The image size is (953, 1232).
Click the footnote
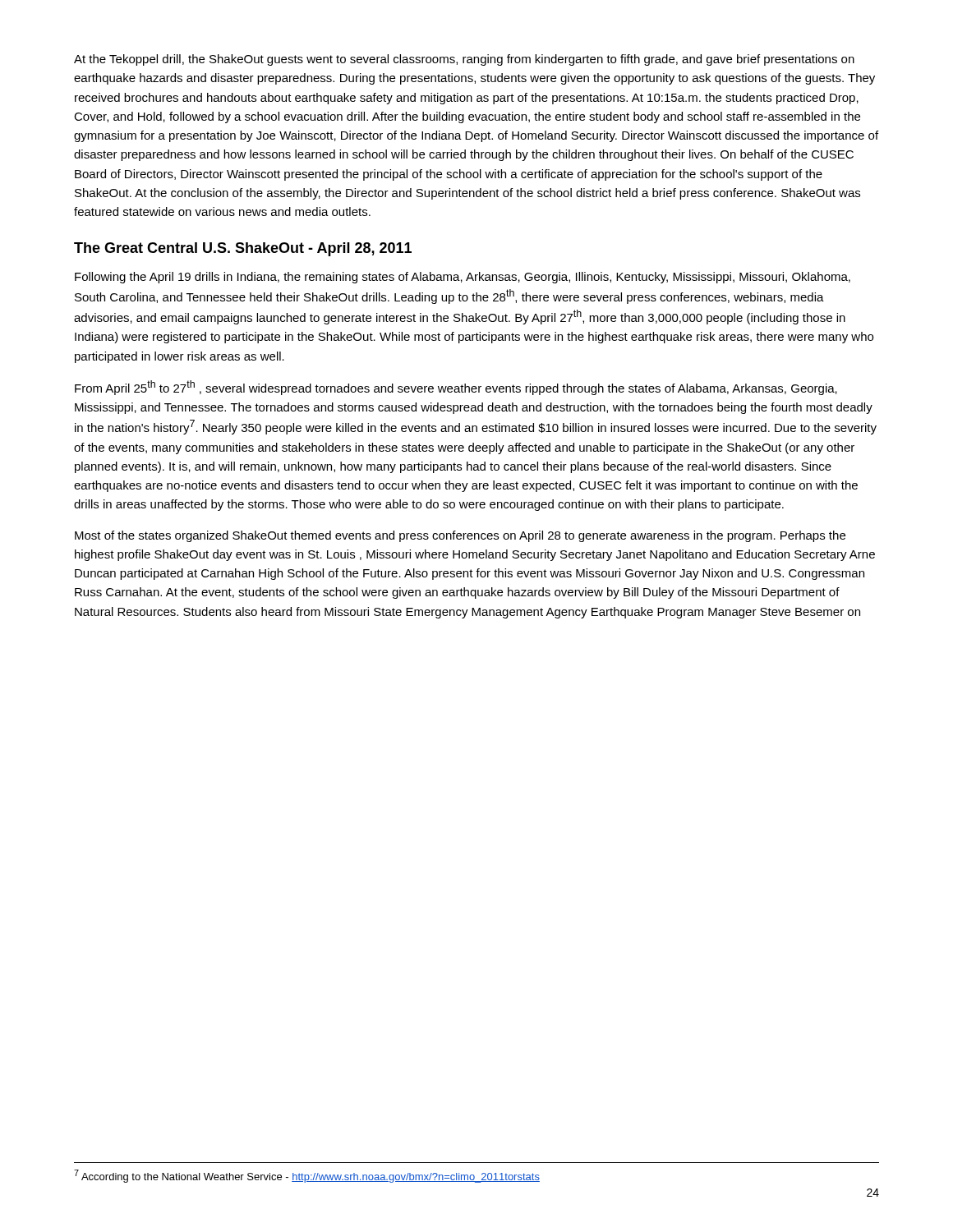coord(307,1175)
